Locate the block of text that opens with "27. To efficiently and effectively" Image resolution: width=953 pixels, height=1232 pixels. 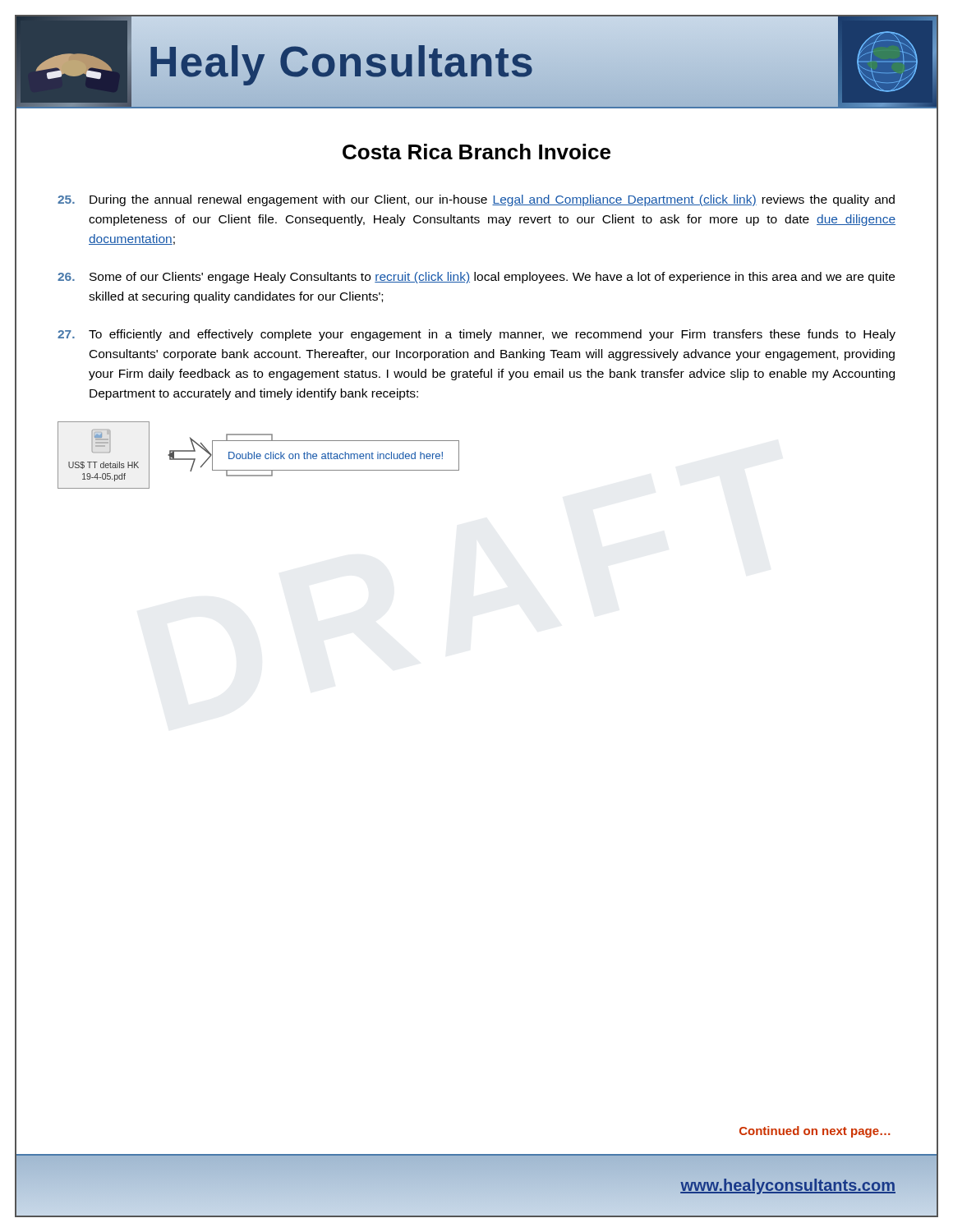click(476, 364)
